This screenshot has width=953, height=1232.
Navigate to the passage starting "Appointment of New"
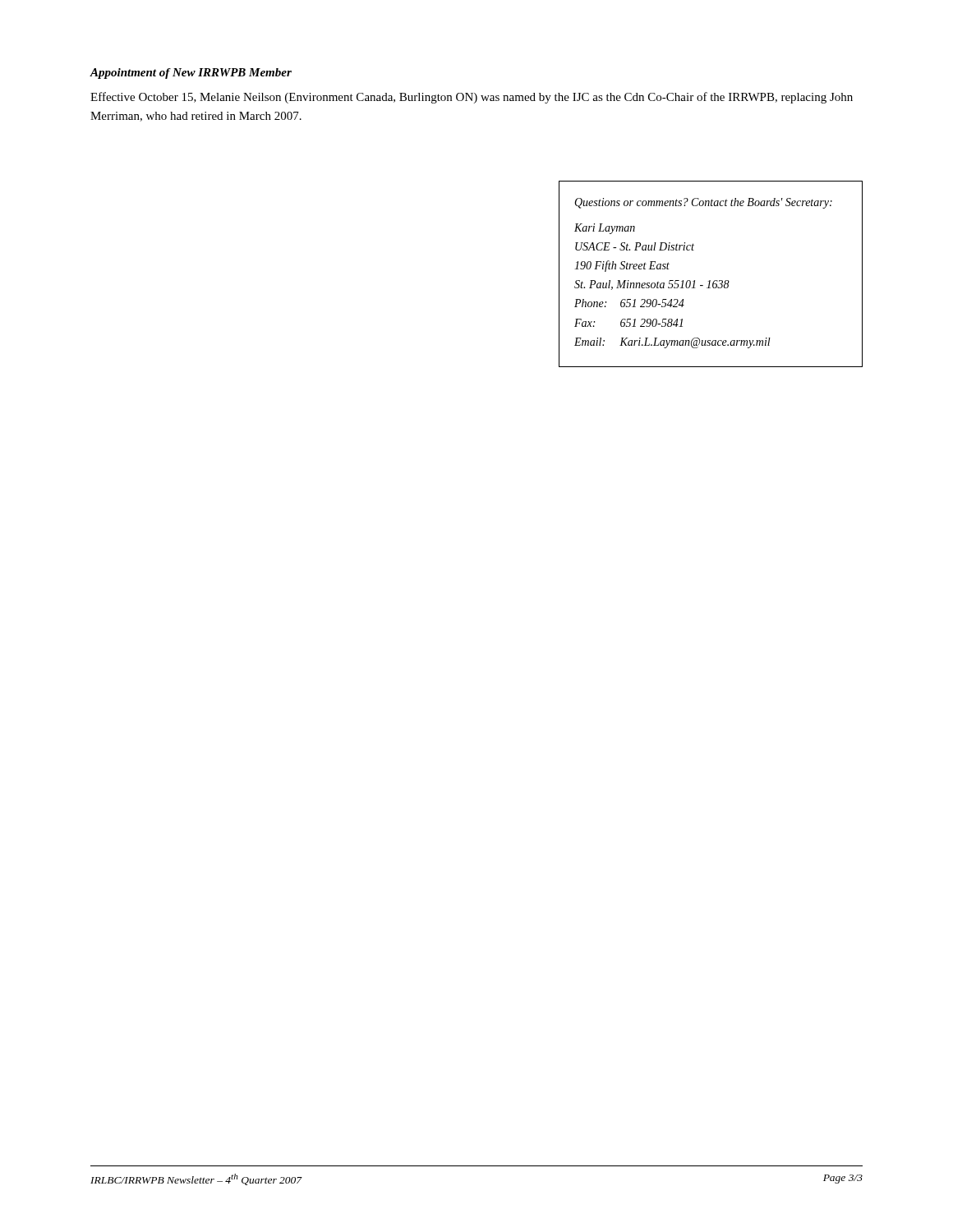pyautogui.click(x=191, y=72)
